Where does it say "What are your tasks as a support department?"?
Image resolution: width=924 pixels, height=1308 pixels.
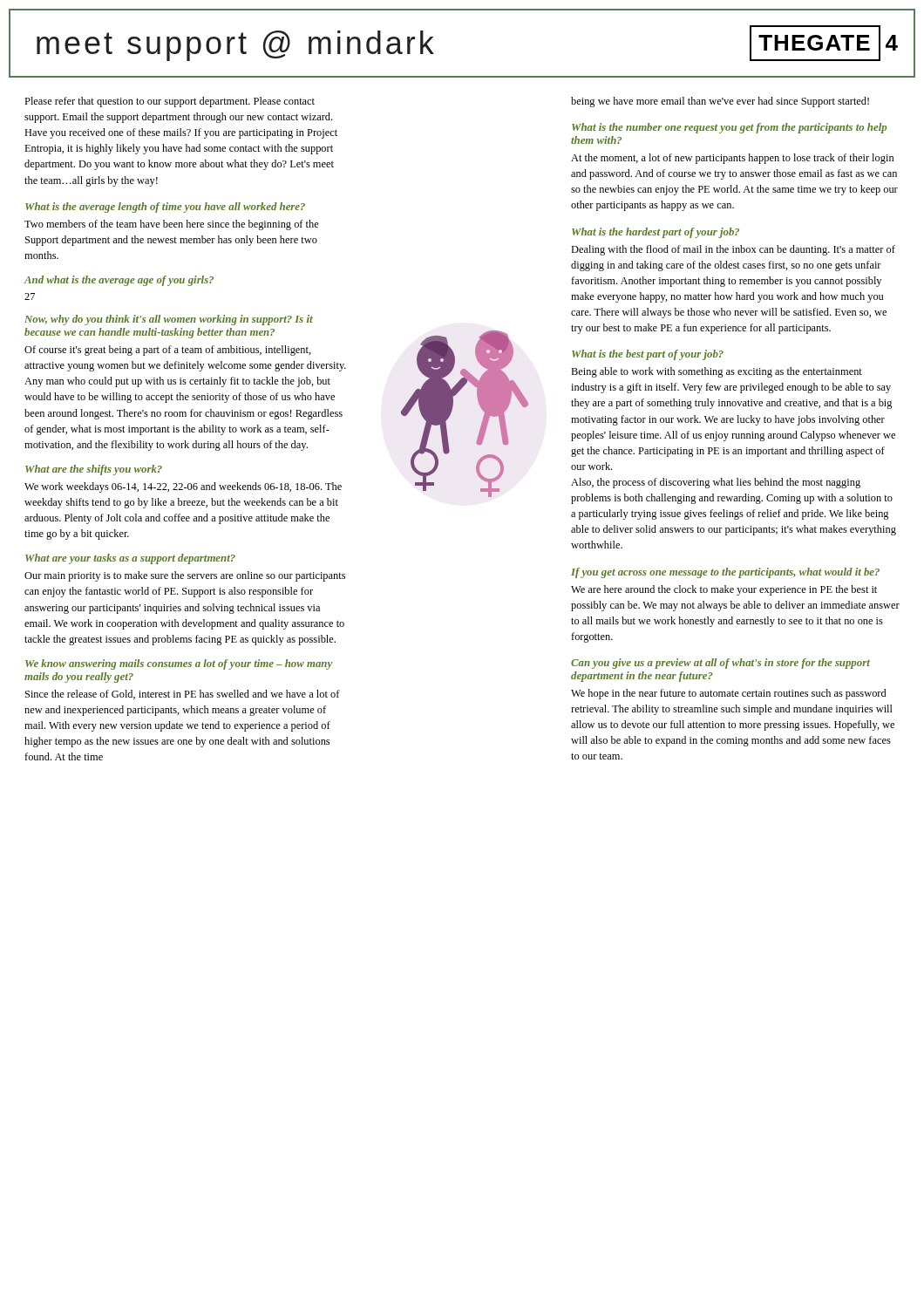pyautogui.click(x=130, y=558)
